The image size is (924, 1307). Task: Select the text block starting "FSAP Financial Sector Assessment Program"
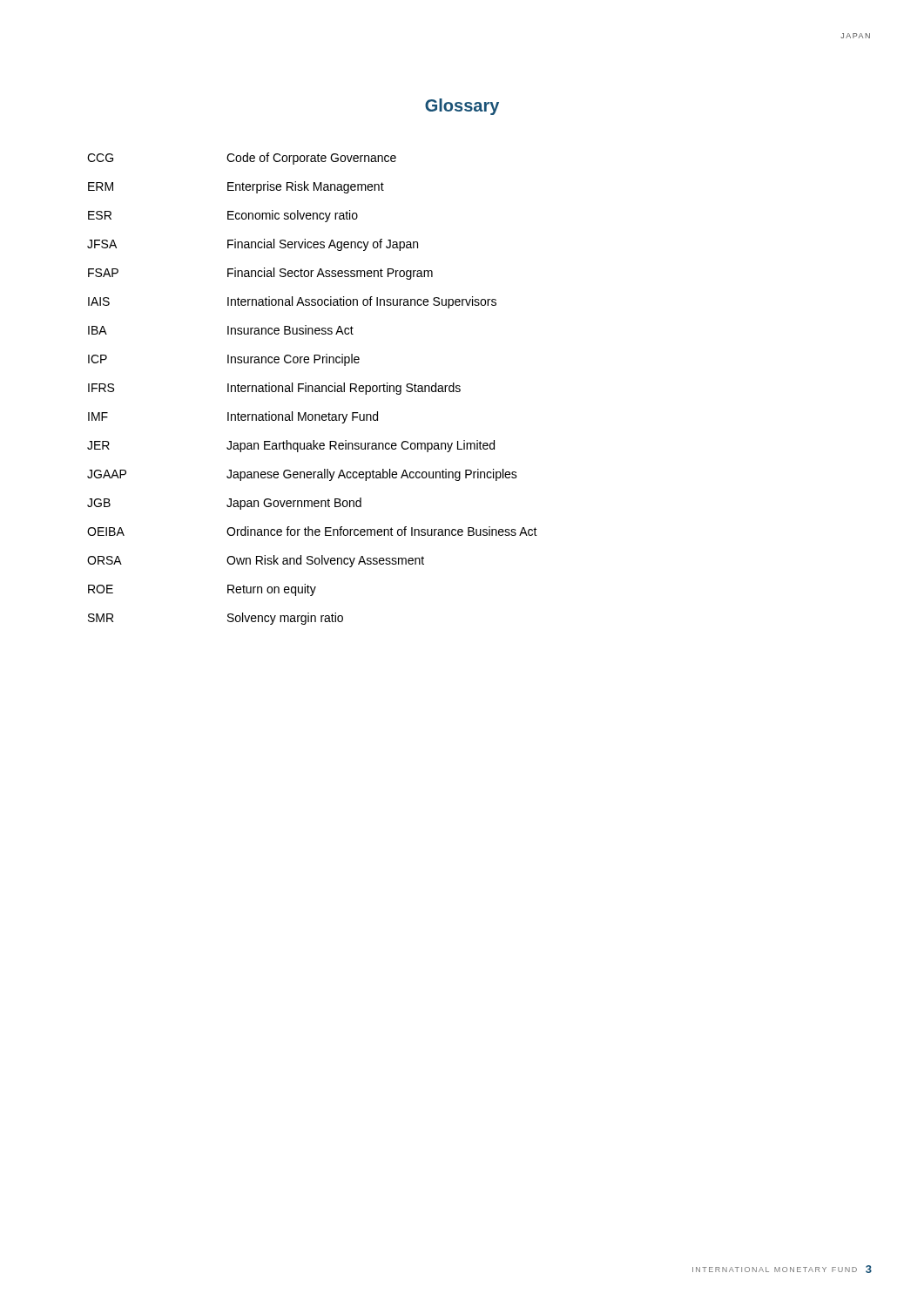click(x=260, y=273)
